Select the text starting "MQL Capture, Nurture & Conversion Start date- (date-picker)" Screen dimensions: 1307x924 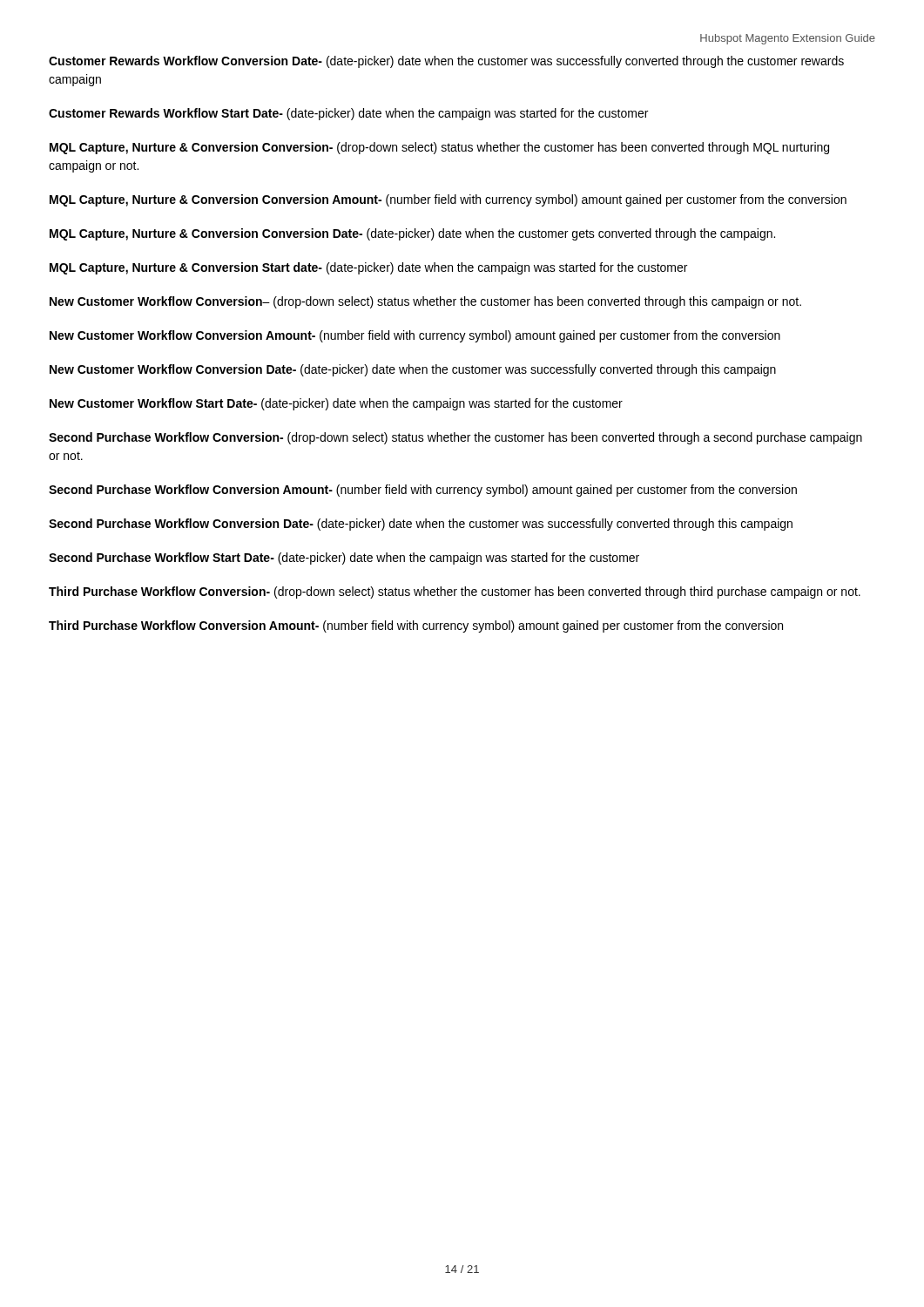point(368,267)
